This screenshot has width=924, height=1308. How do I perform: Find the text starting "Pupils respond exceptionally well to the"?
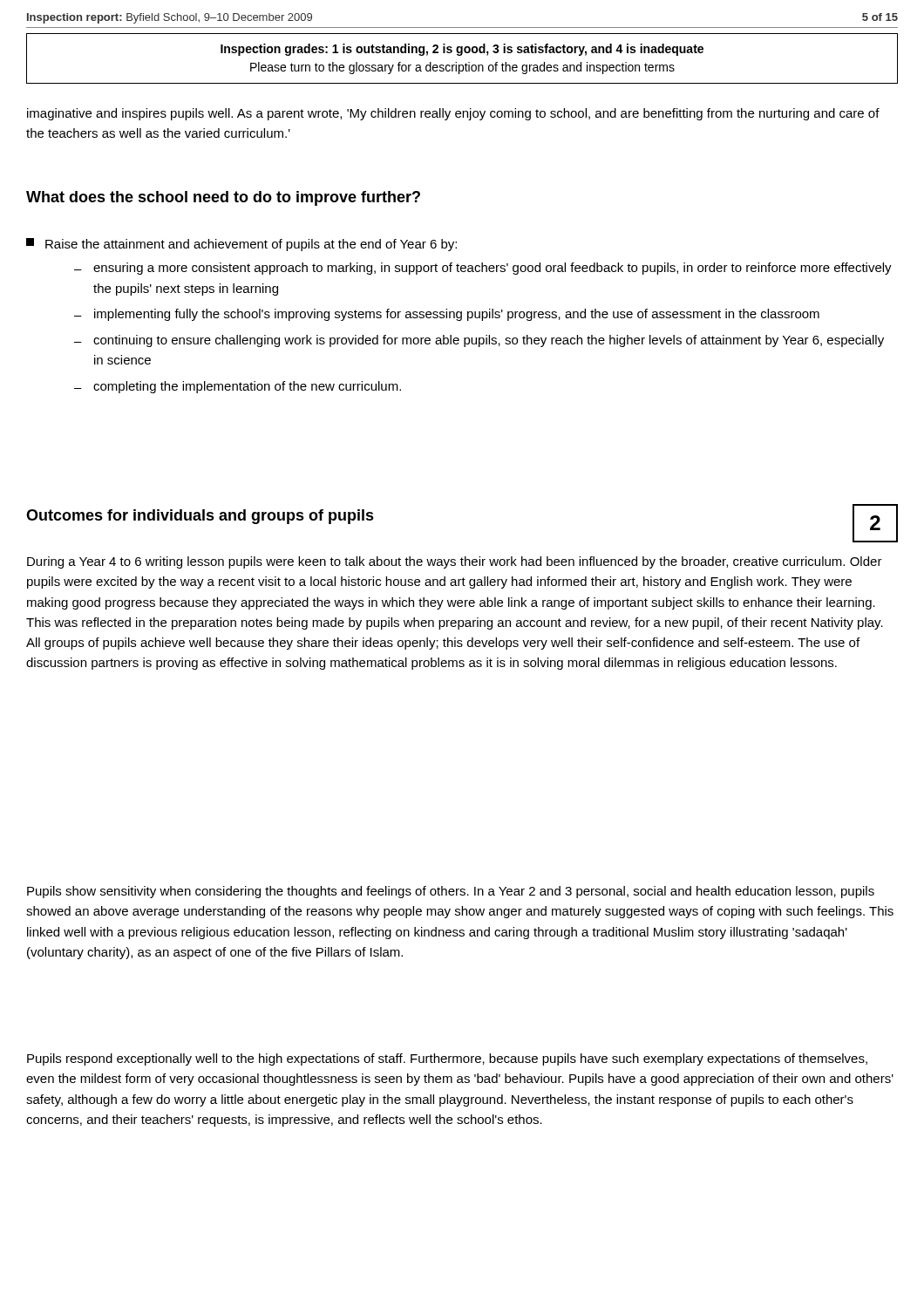click(x=460, y=1089)
